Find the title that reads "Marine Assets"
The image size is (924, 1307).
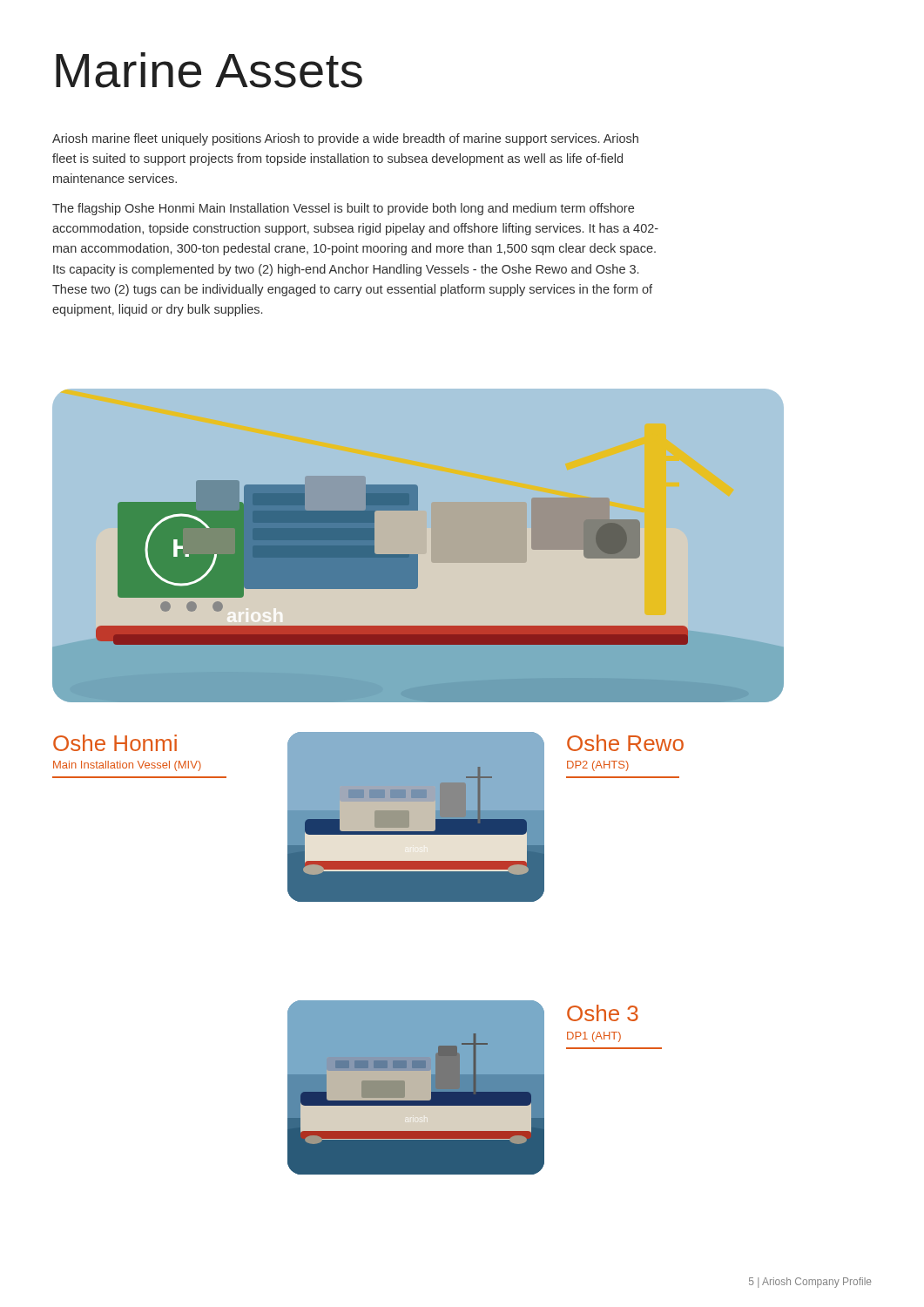(x=208, y=70)
